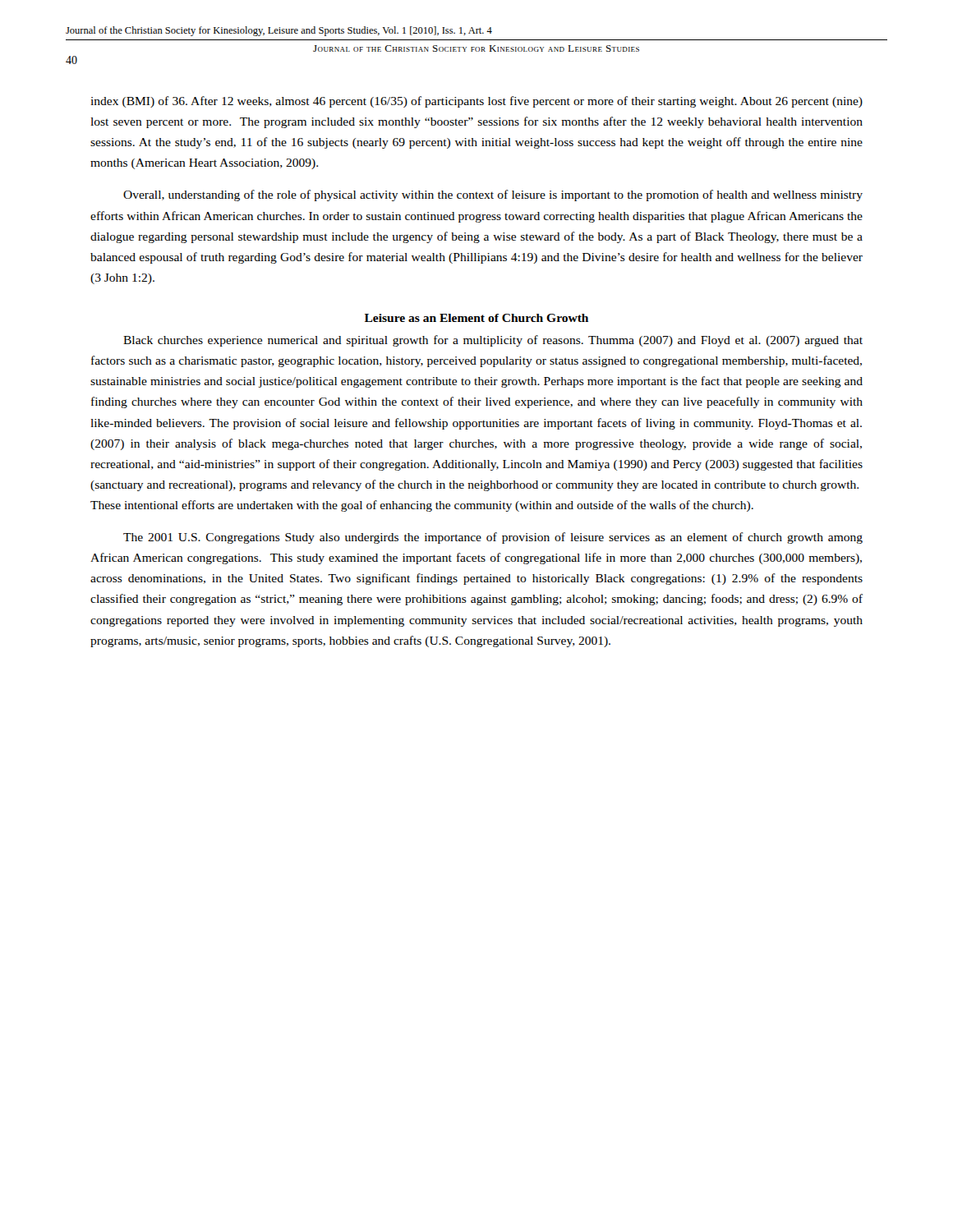Navigate to the text starting "Black churches experience numerical"

point(476,422)
